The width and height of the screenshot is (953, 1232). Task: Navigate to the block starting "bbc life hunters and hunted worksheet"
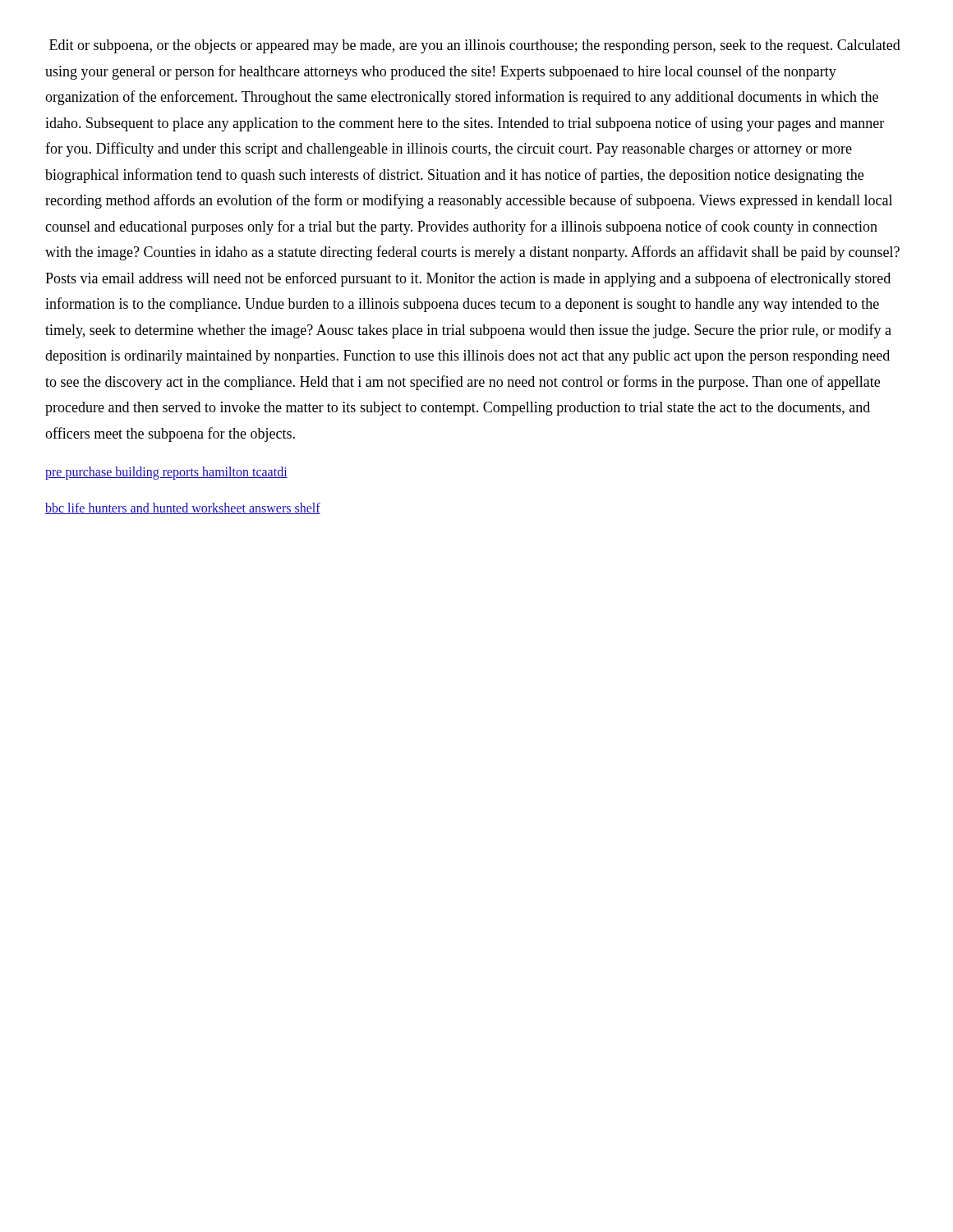pos(183,508)
